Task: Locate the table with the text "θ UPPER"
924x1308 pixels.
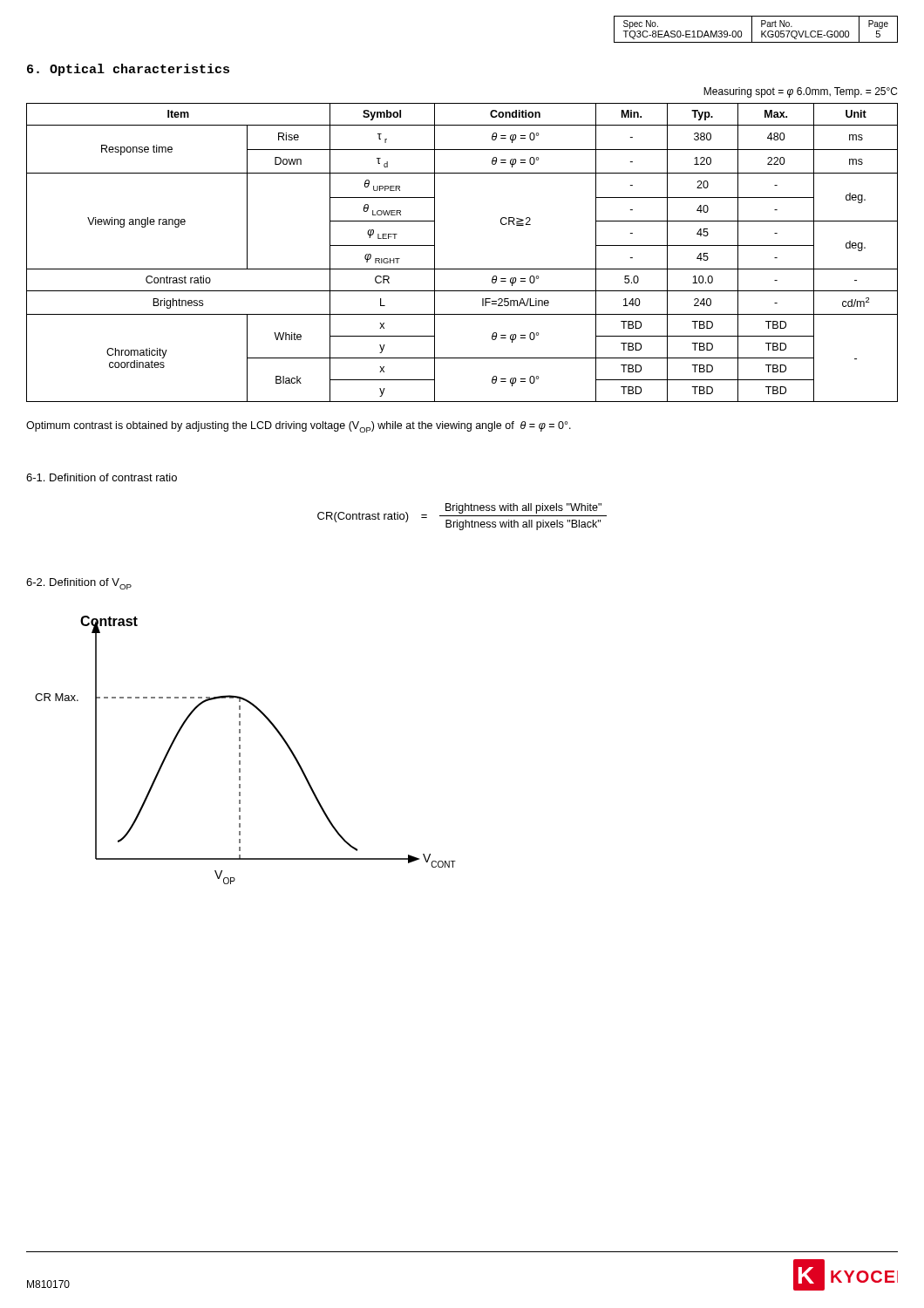Action: click(462, 253)
